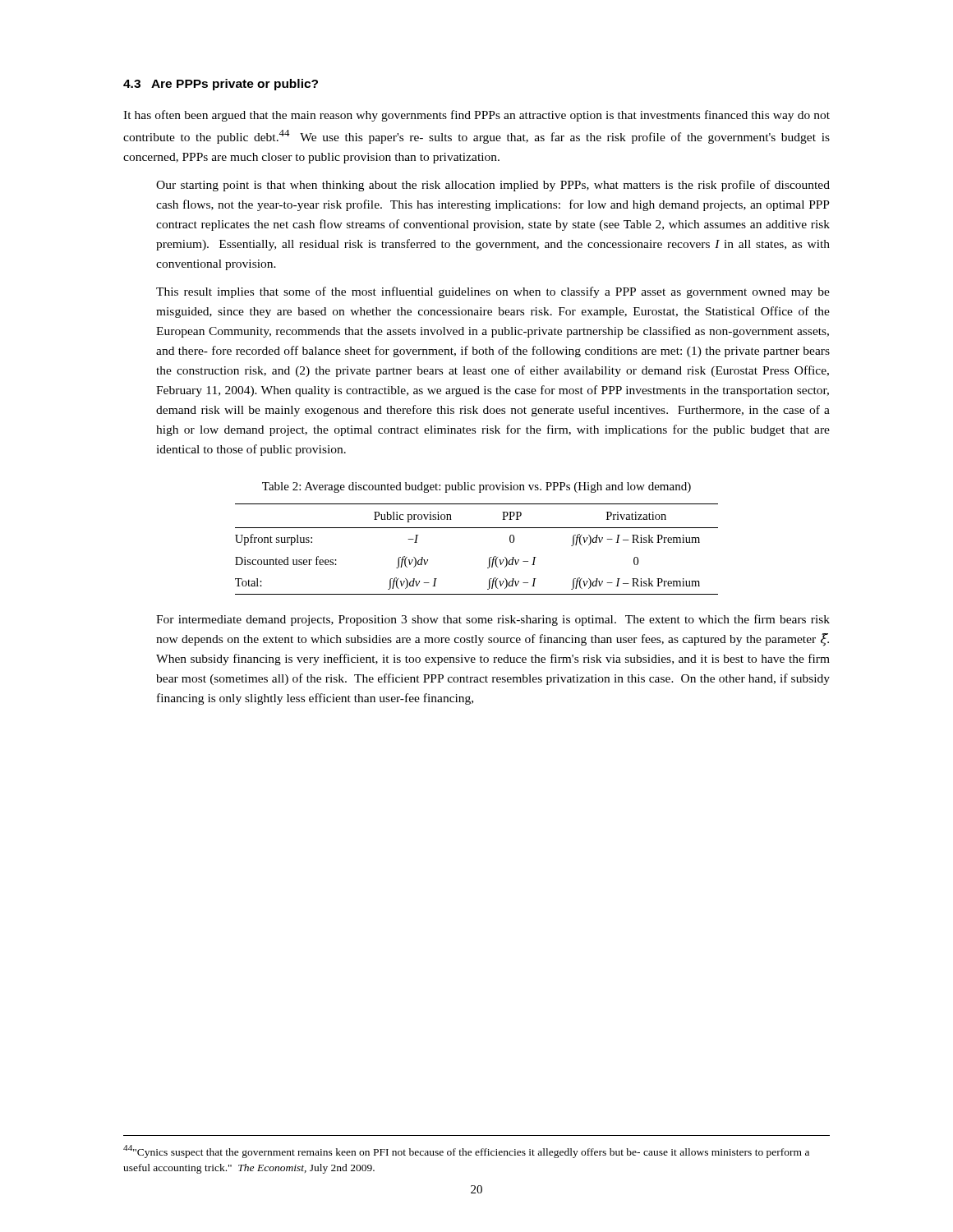The height and width of the screenshot is (1232, 953).
Task: Find the text block with the text "For intermediate demand projects, Proposition"
Action: point(493,658)
